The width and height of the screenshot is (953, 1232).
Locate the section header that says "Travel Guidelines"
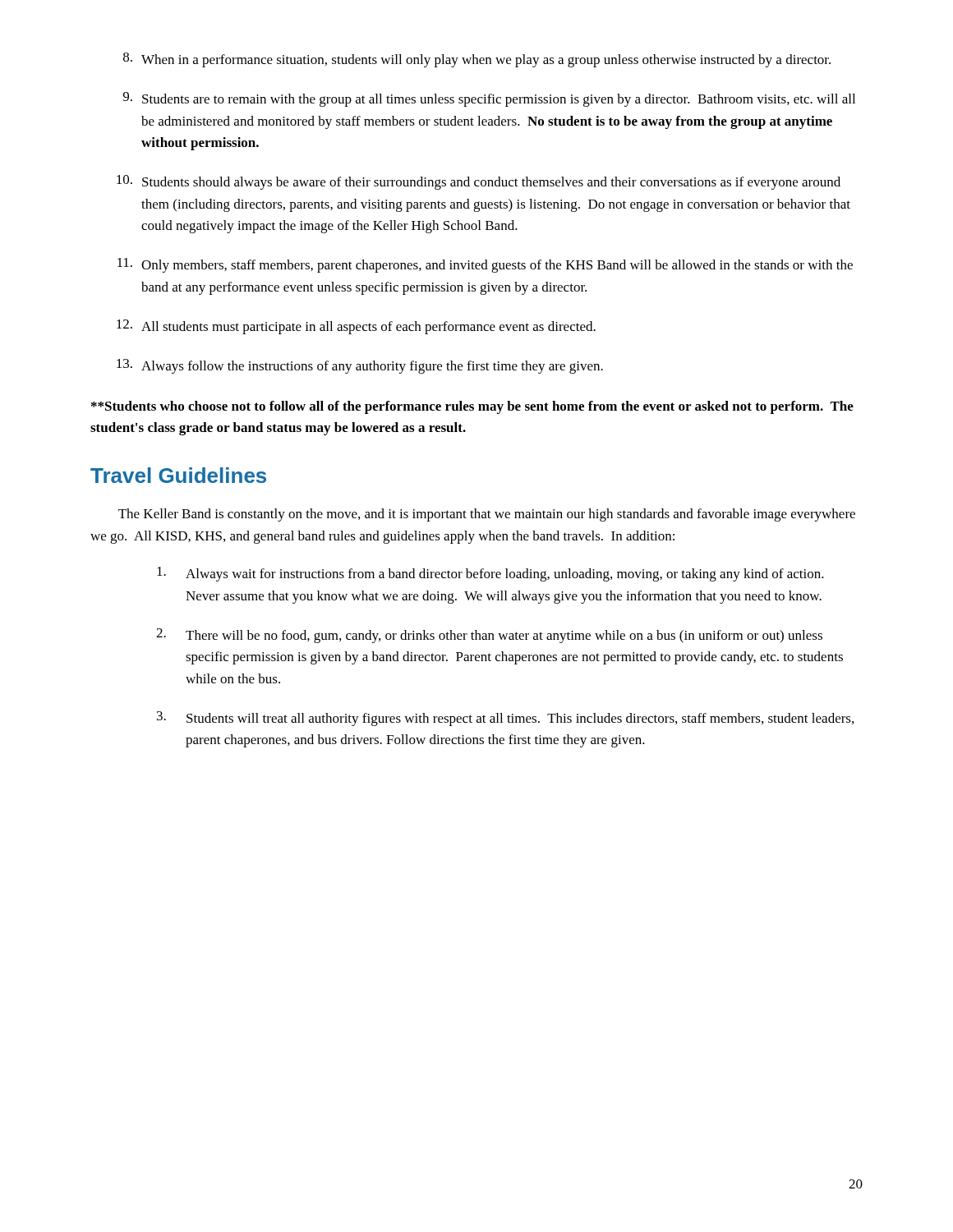[x=179, y=476]
